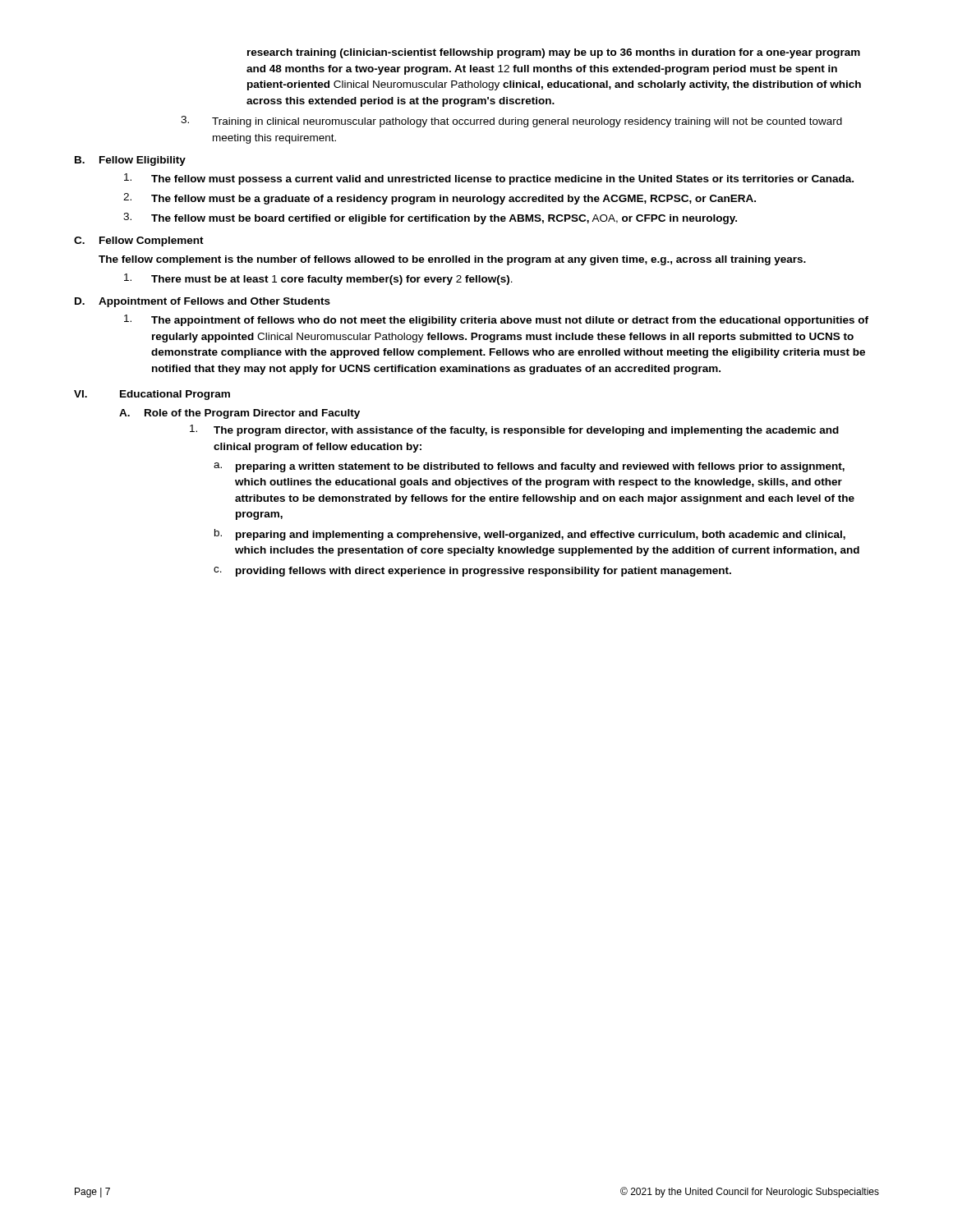Find the list item containing "3. The fellow must"
This screenshot has width=953, height=1232.
[431, 218]
